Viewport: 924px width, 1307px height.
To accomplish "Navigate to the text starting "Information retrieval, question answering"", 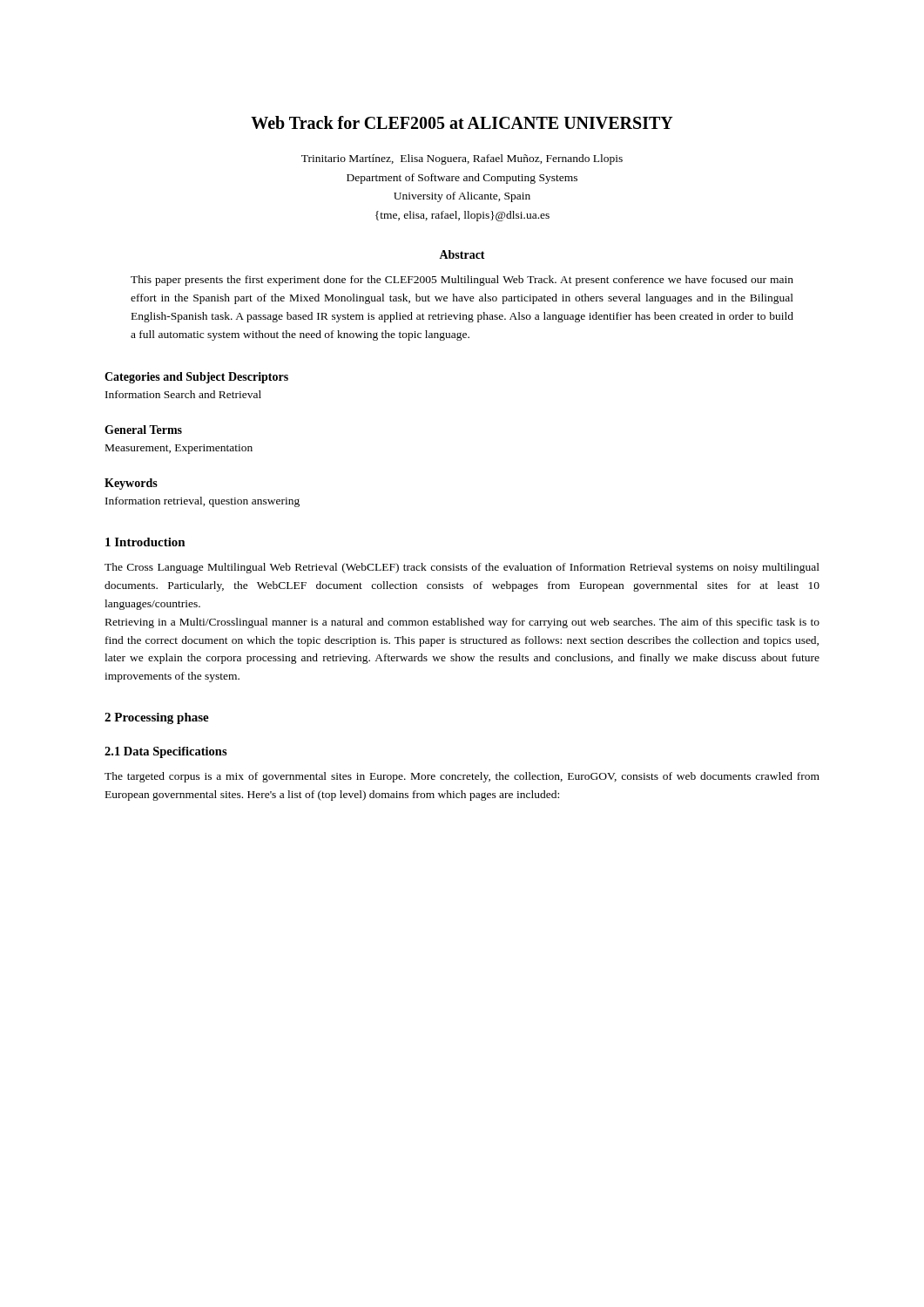I will click(202, 500).
